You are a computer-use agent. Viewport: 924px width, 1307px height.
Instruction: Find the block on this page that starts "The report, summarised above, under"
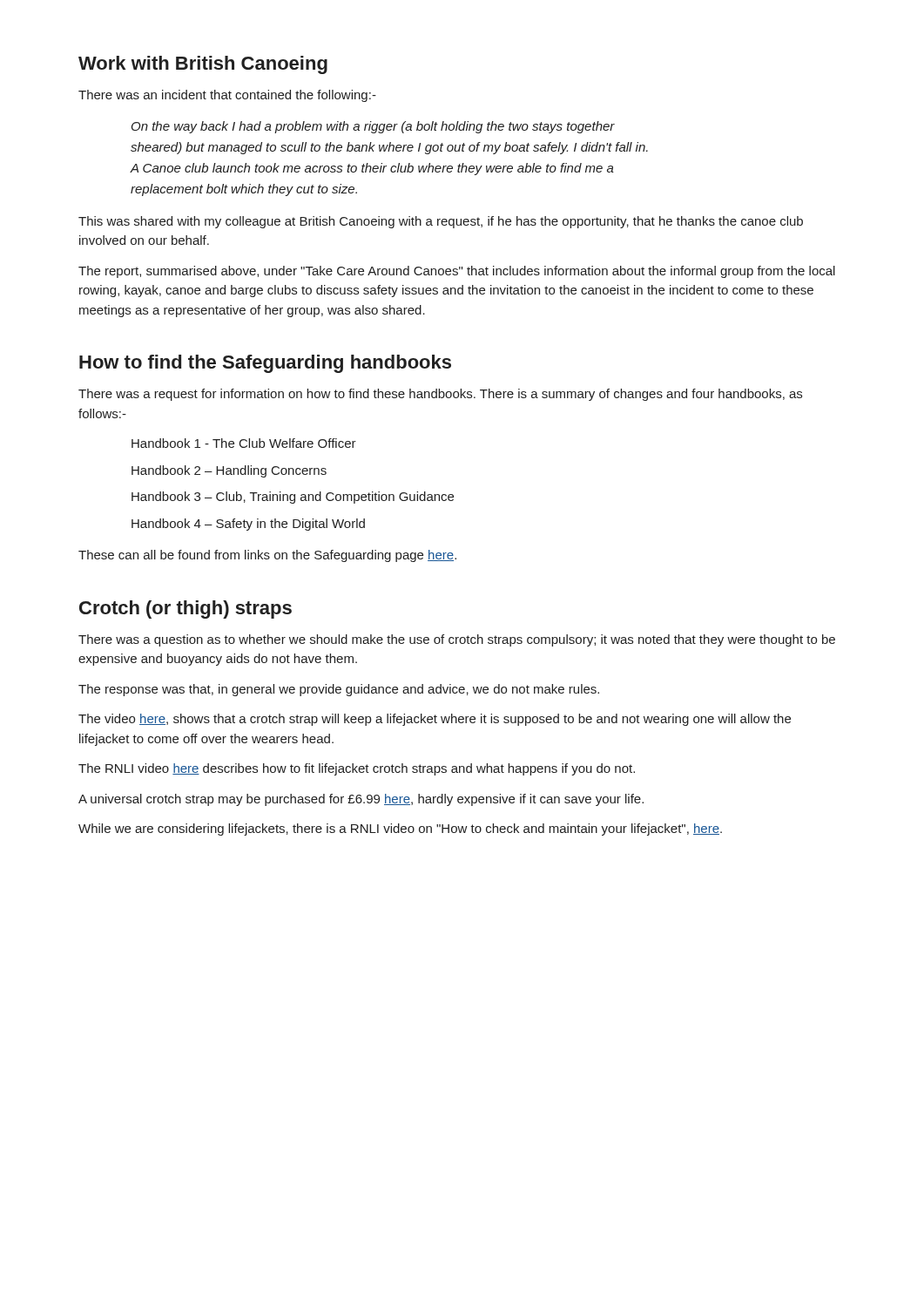pyautogui.click(x=462, y=290)
